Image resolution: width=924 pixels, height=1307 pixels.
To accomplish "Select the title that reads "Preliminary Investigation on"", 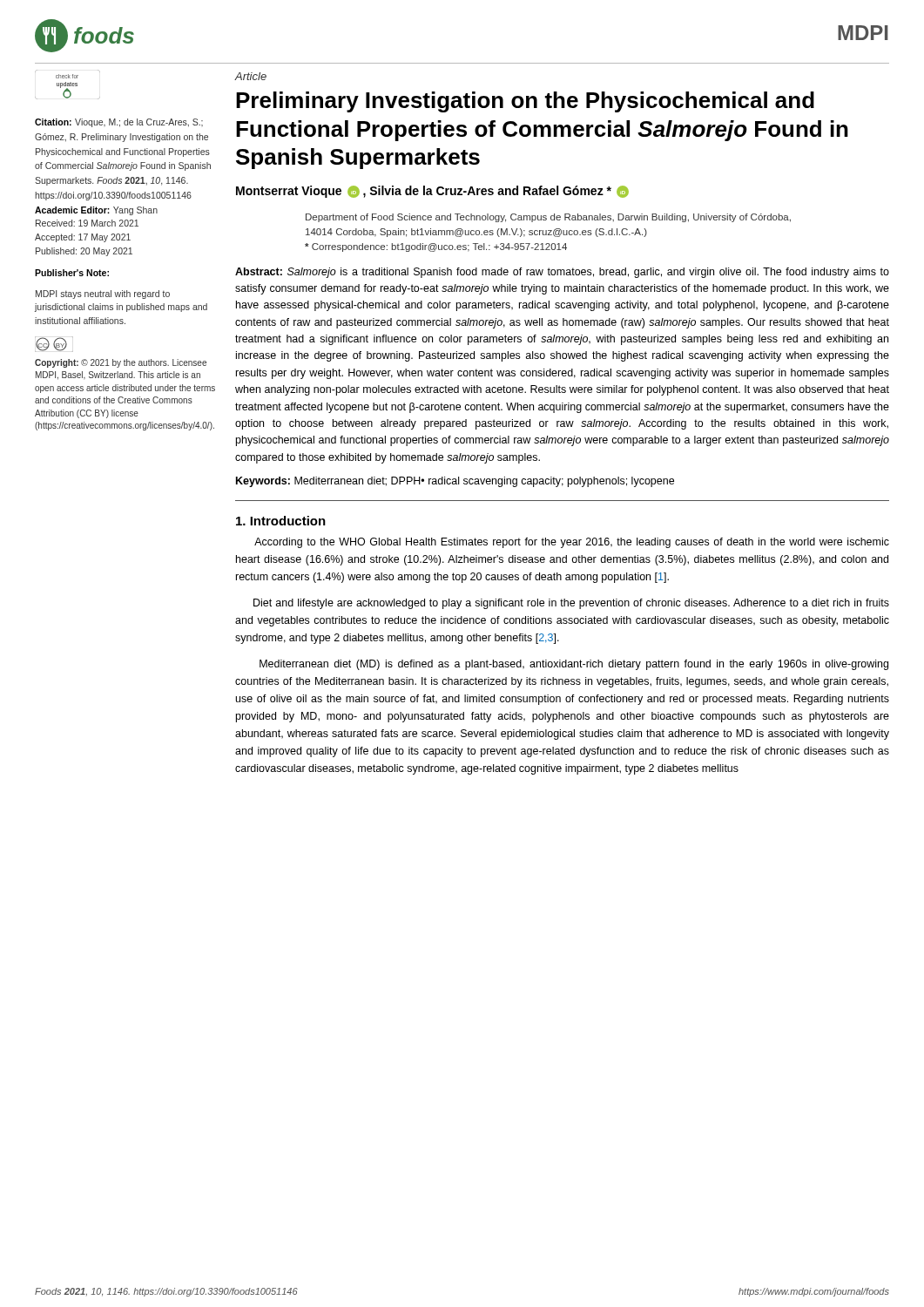I will (x=542, y=129).
